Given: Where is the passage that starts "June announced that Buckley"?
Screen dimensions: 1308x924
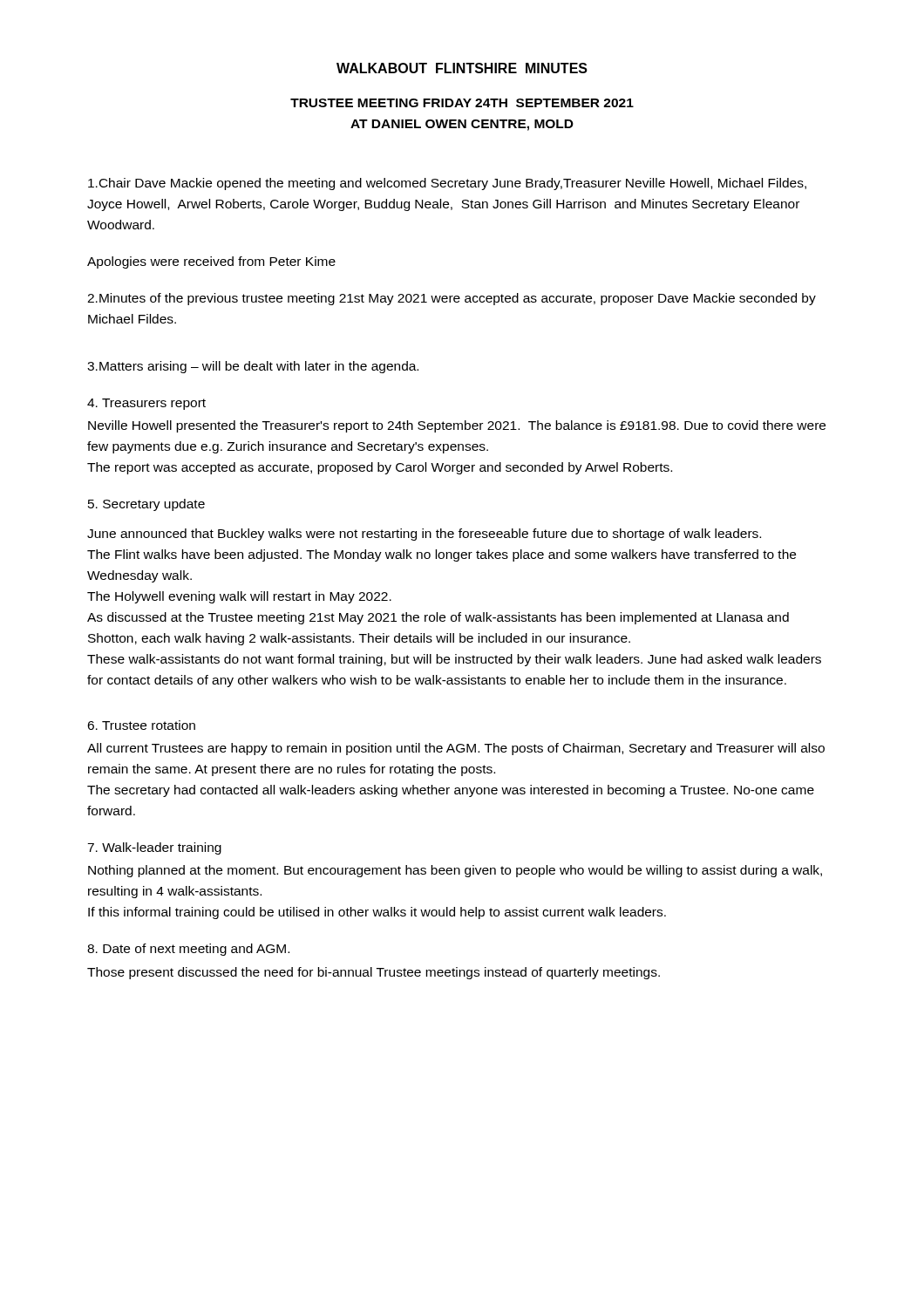Looking at the screenshot, I should pos(454,607).
